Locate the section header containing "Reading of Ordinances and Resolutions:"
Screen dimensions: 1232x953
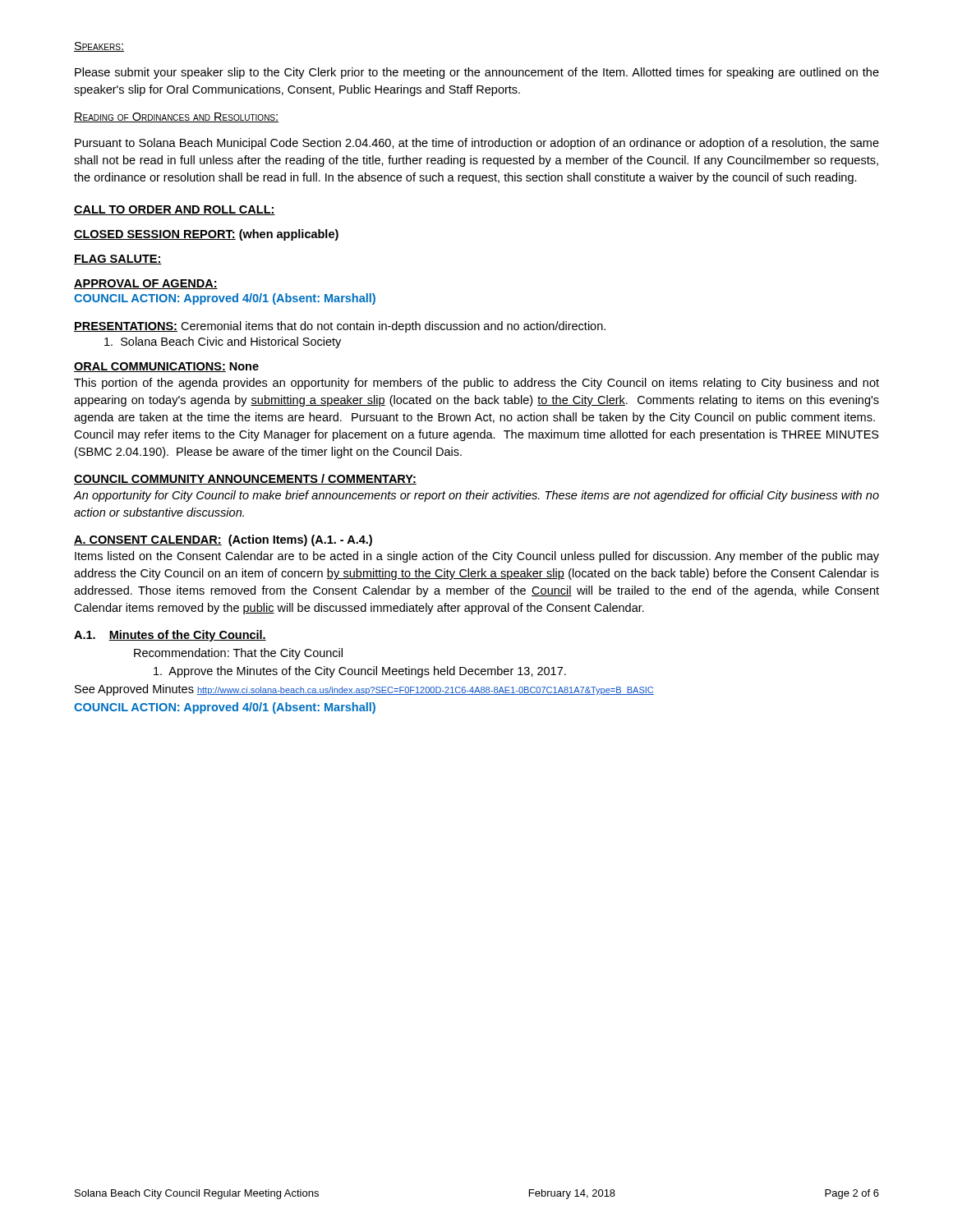tap(176, 117)
